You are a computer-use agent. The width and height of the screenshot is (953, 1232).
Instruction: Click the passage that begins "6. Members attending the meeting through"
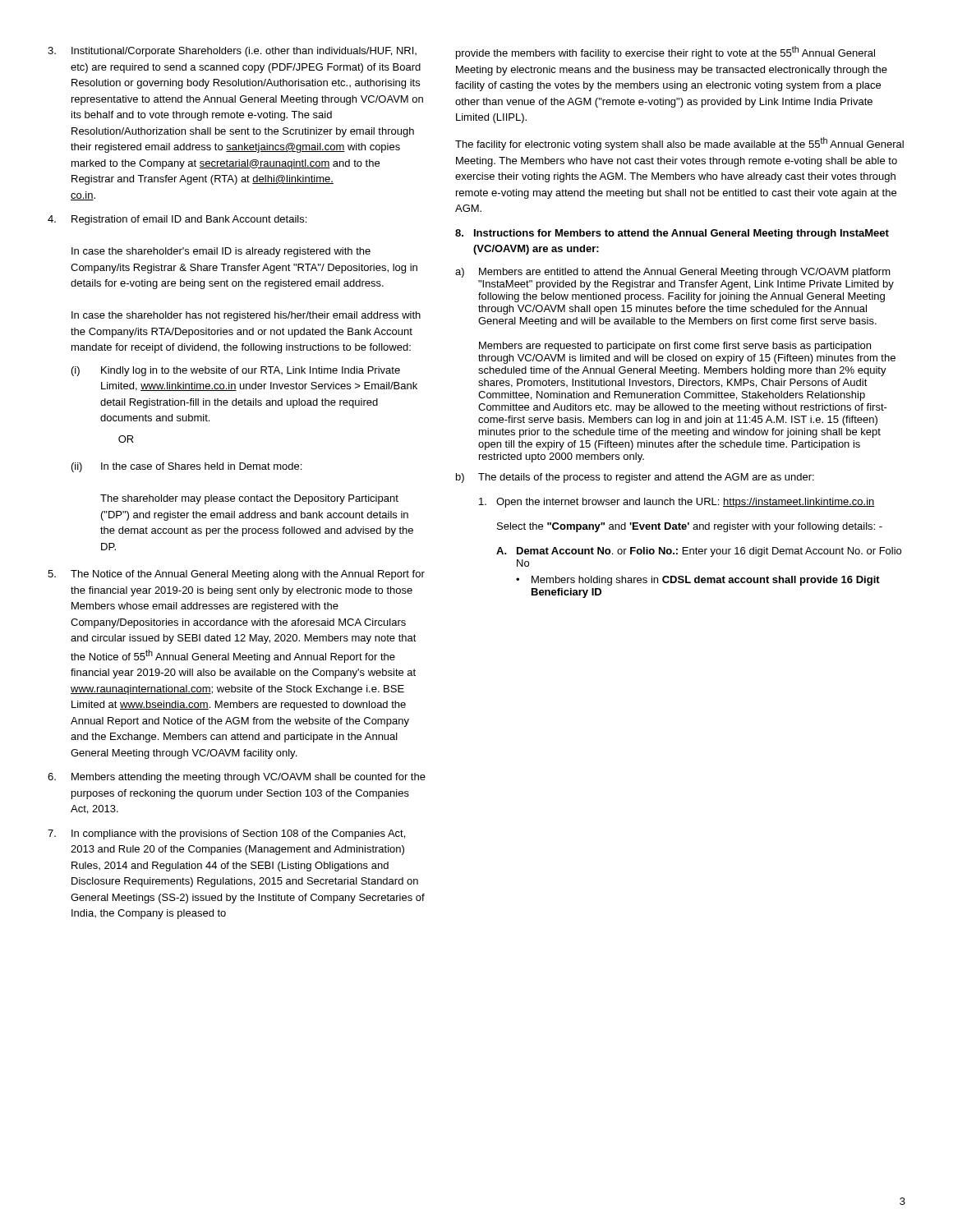click(x=237, y=793)
